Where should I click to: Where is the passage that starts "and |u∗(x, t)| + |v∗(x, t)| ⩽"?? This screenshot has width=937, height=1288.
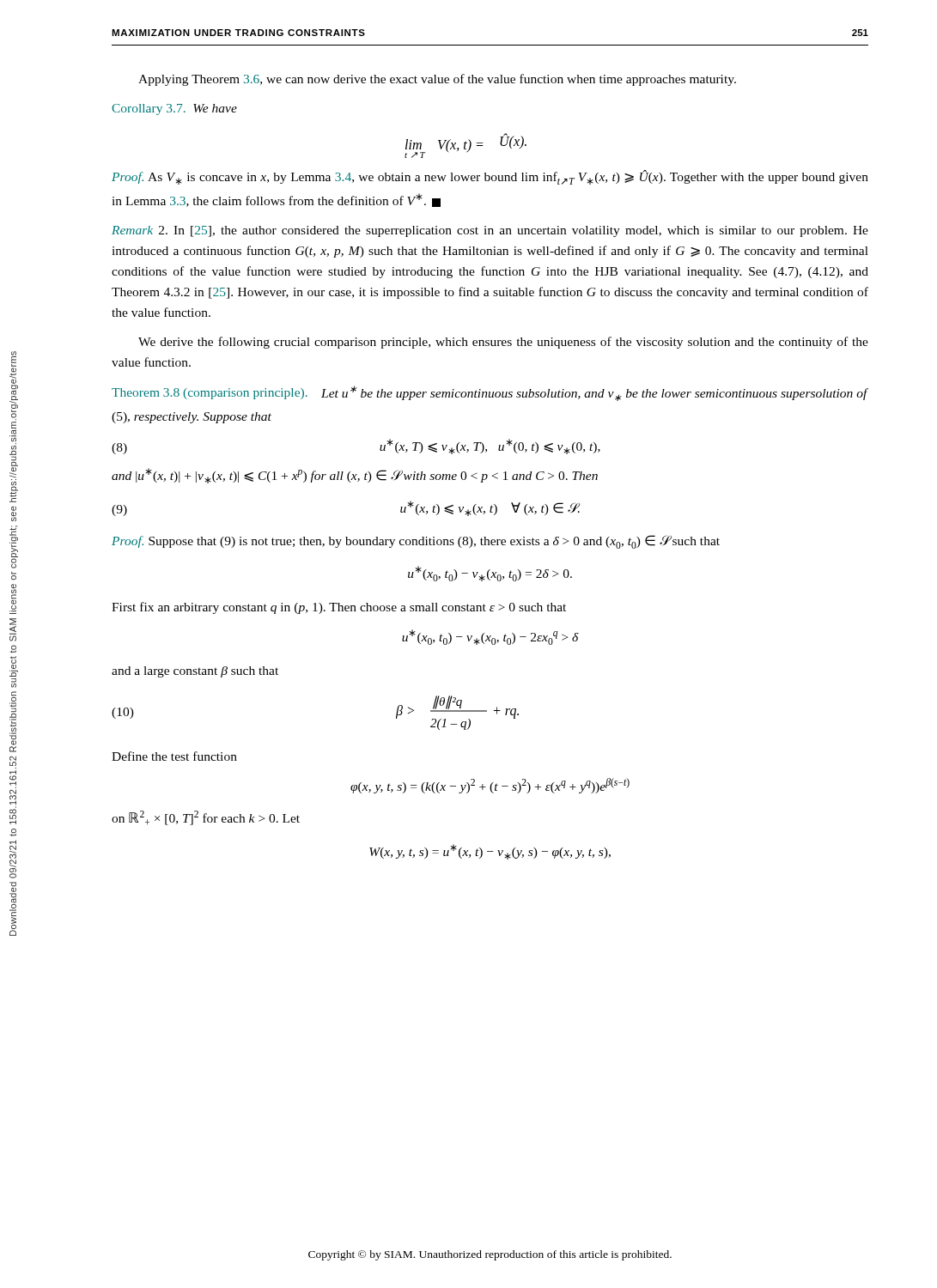[490, 477]
